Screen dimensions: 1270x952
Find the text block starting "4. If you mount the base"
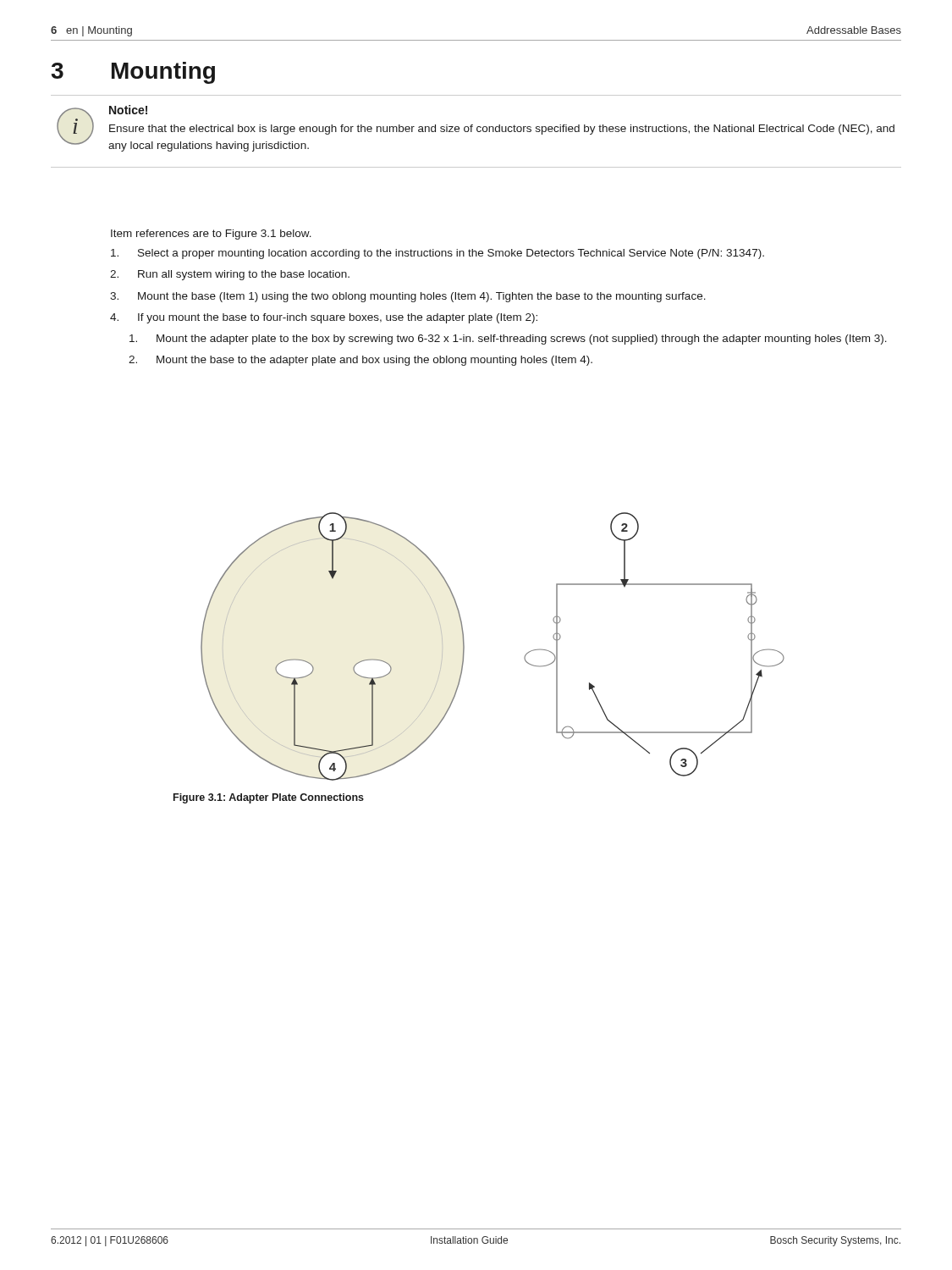(506, 317)
